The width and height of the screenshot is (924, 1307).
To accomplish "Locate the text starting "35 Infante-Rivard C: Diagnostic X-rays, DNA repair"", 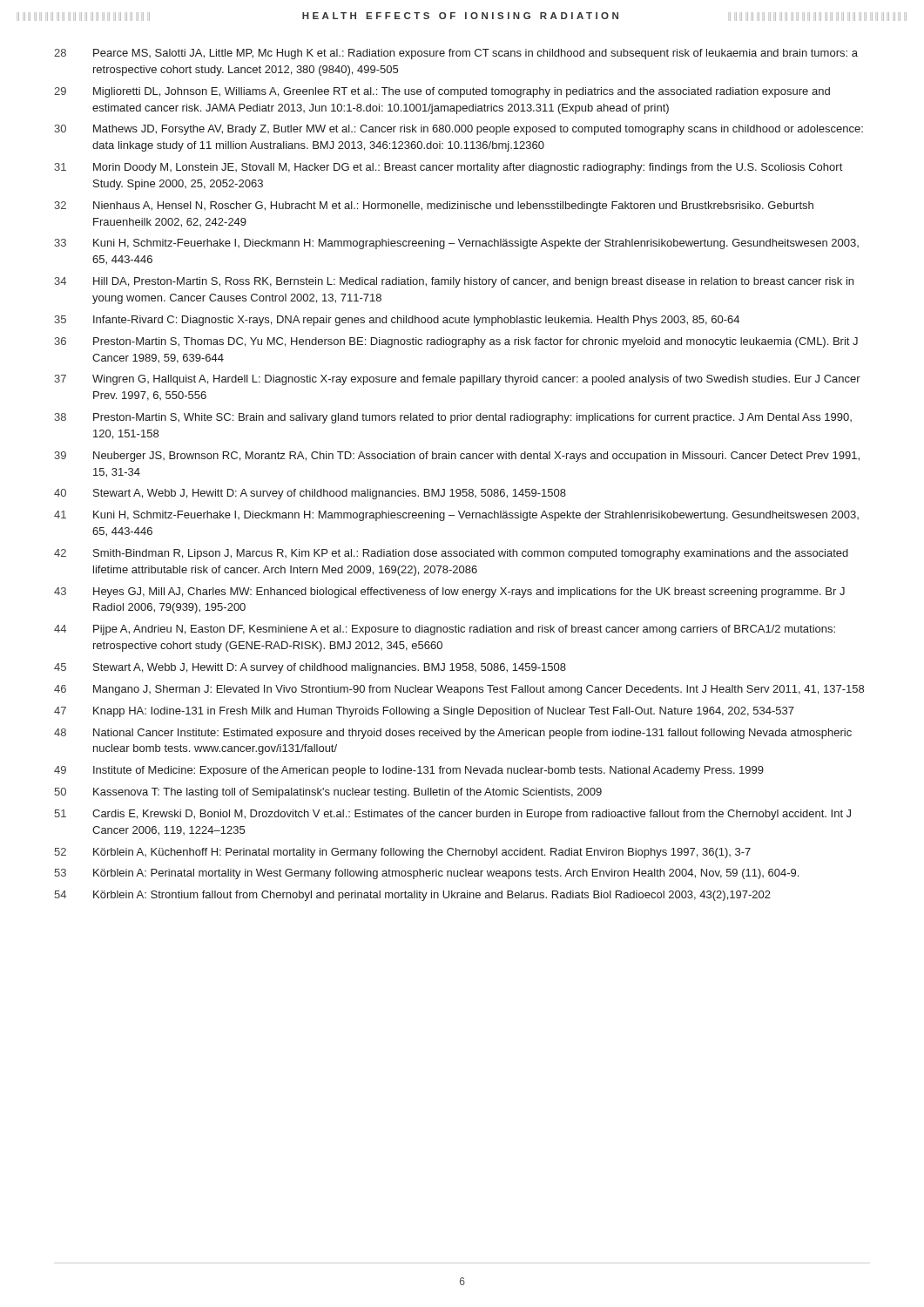I will coord(462,320).
